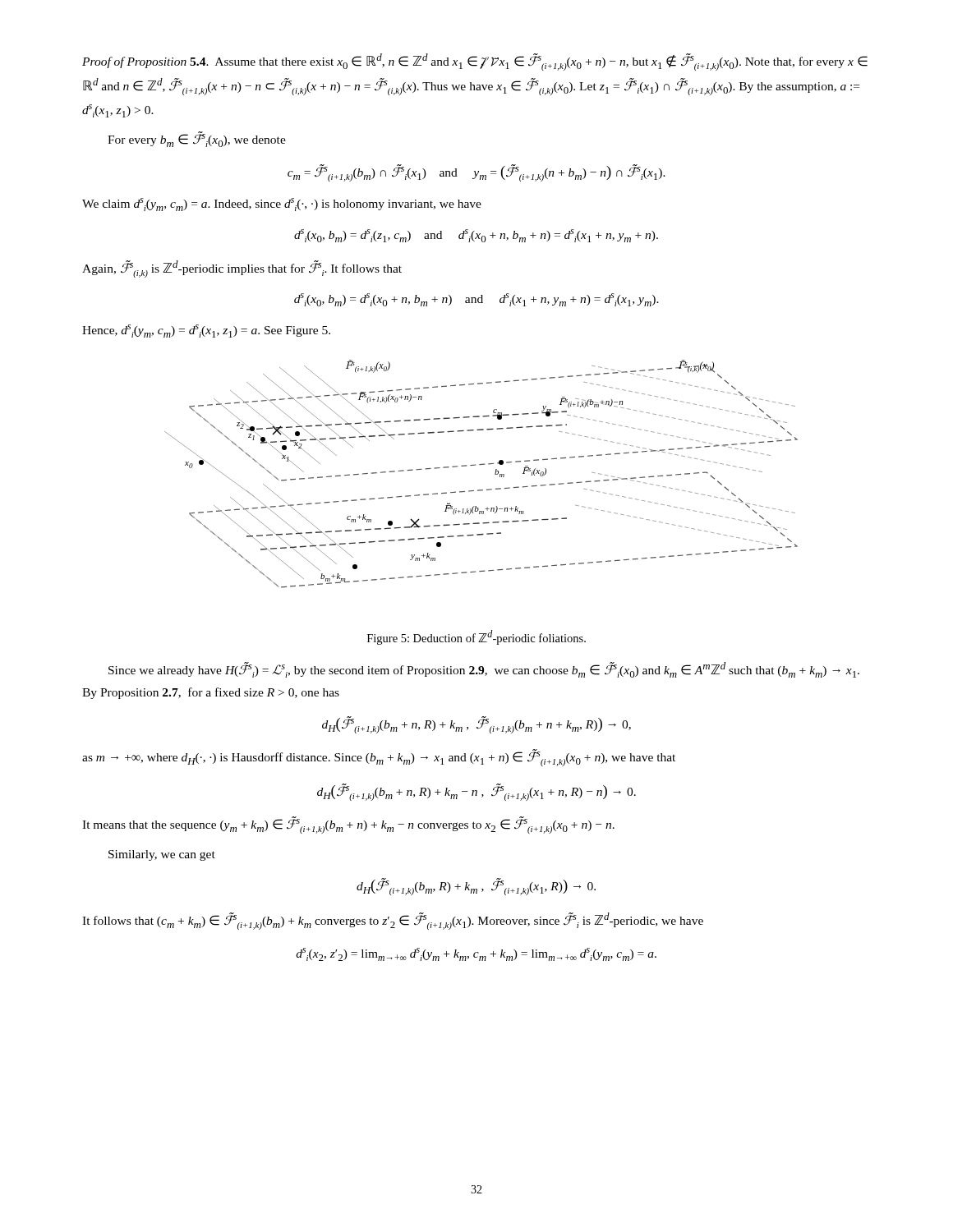953x1232 pixels.
Task: Navigate to the block starting "Hence, dsi(ym, cm)"
Action: tap(207, 331)
